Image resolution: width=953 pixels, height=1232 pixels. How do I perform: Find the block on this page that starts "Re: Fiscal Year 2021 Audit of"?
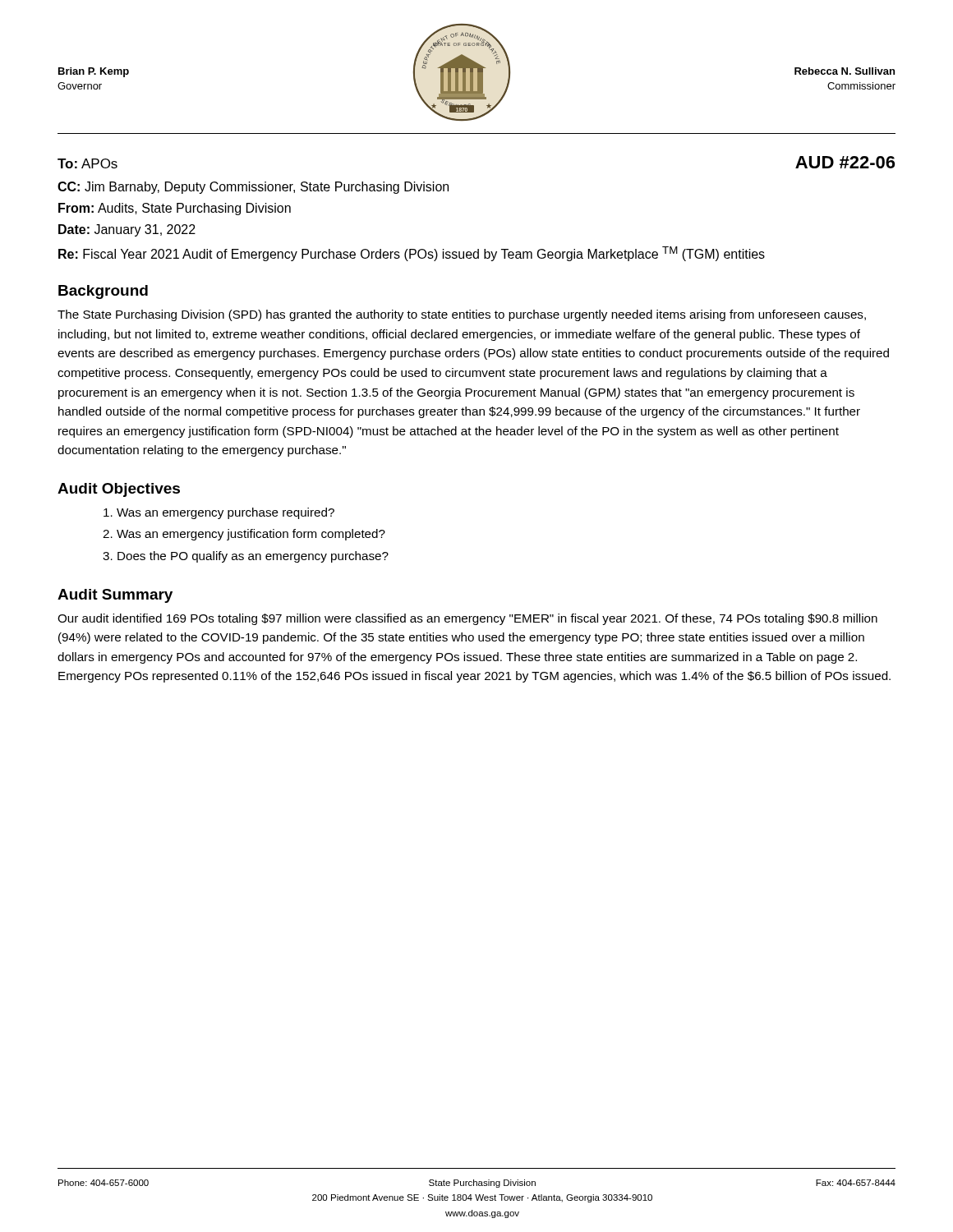[x=411, y=253]
